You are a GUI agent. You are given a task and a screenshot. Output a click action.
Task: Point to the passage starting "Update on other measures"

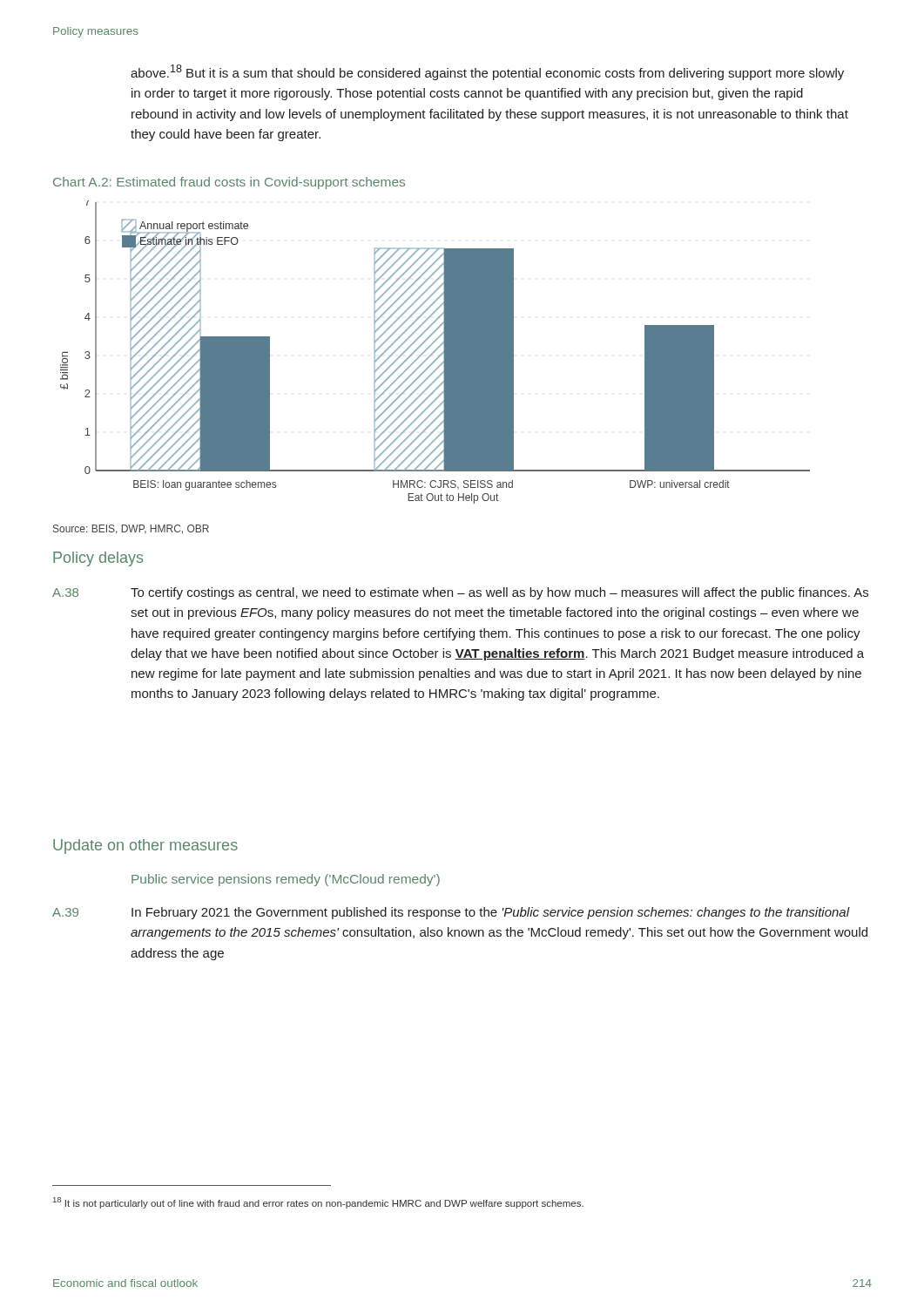145,845
